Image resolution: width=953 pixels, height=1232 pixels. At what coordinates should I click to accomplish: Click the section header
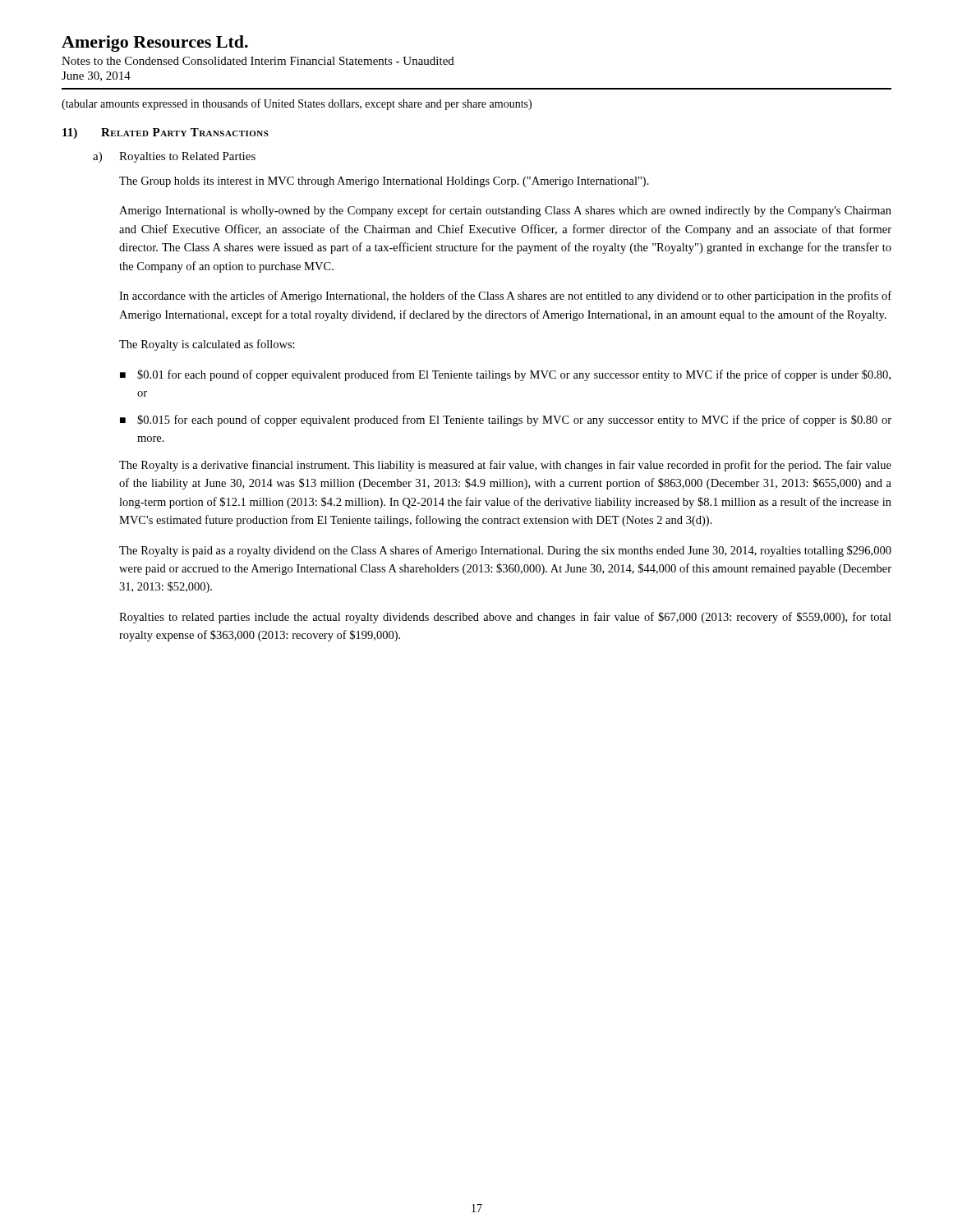coord(165,133)
